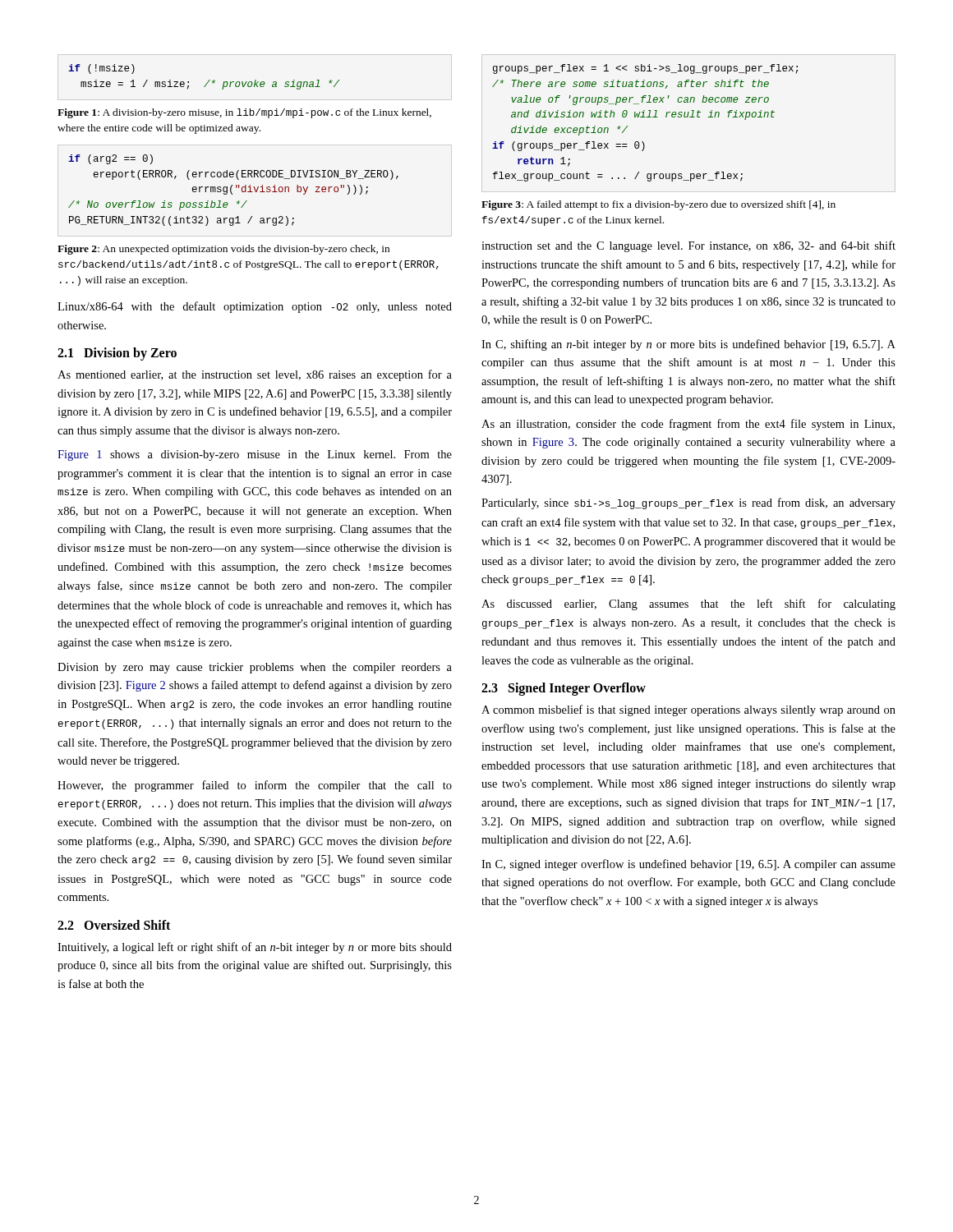
Task: Where is the section header that starts "2.3 Signed Integer"?
Action: [x=564, y=689]
